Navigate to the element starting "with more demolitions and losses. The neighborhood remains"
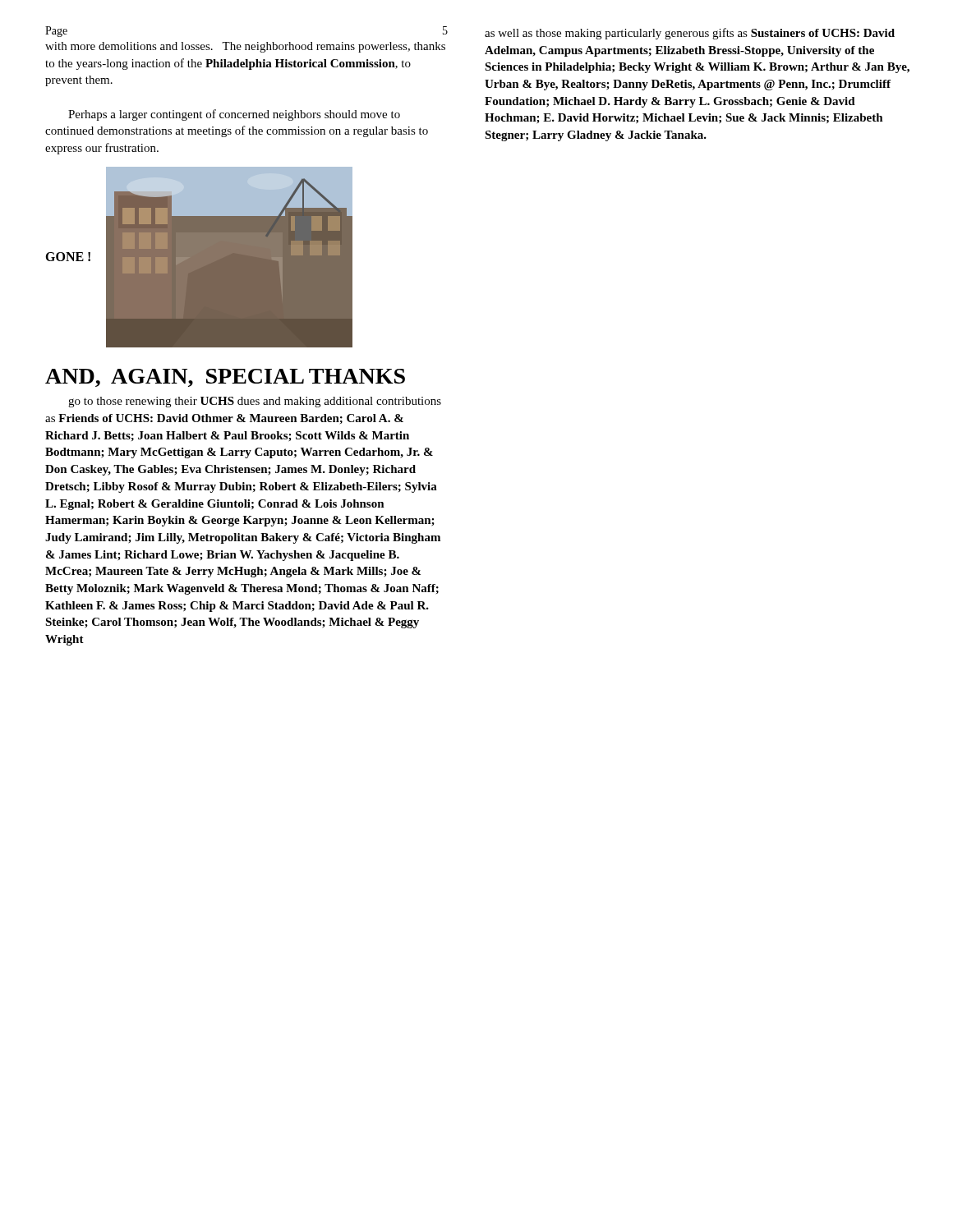 pyautogui.click(x=245, y=47)
